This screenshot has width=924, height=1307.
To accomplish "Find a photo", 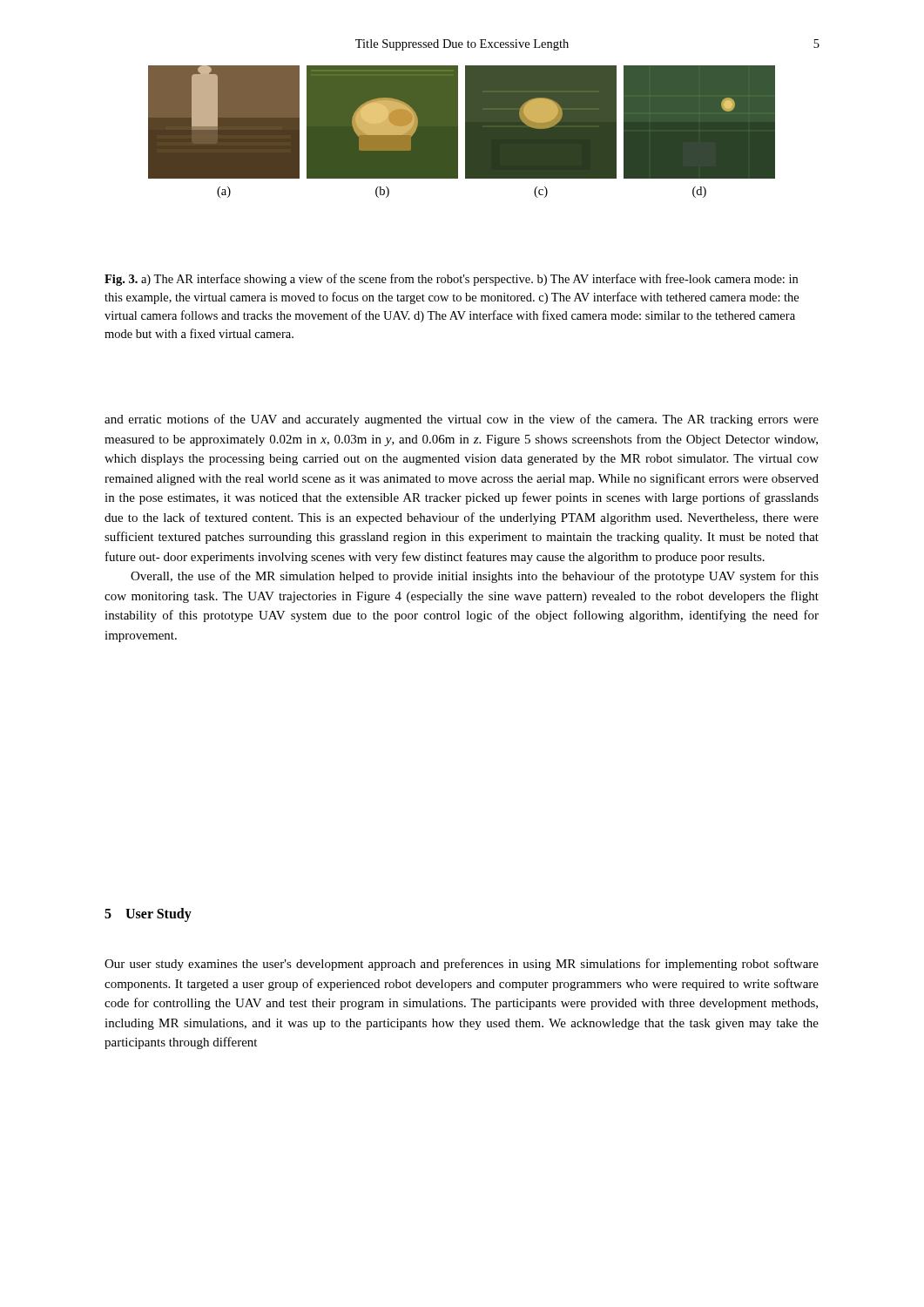I will 462,132.
